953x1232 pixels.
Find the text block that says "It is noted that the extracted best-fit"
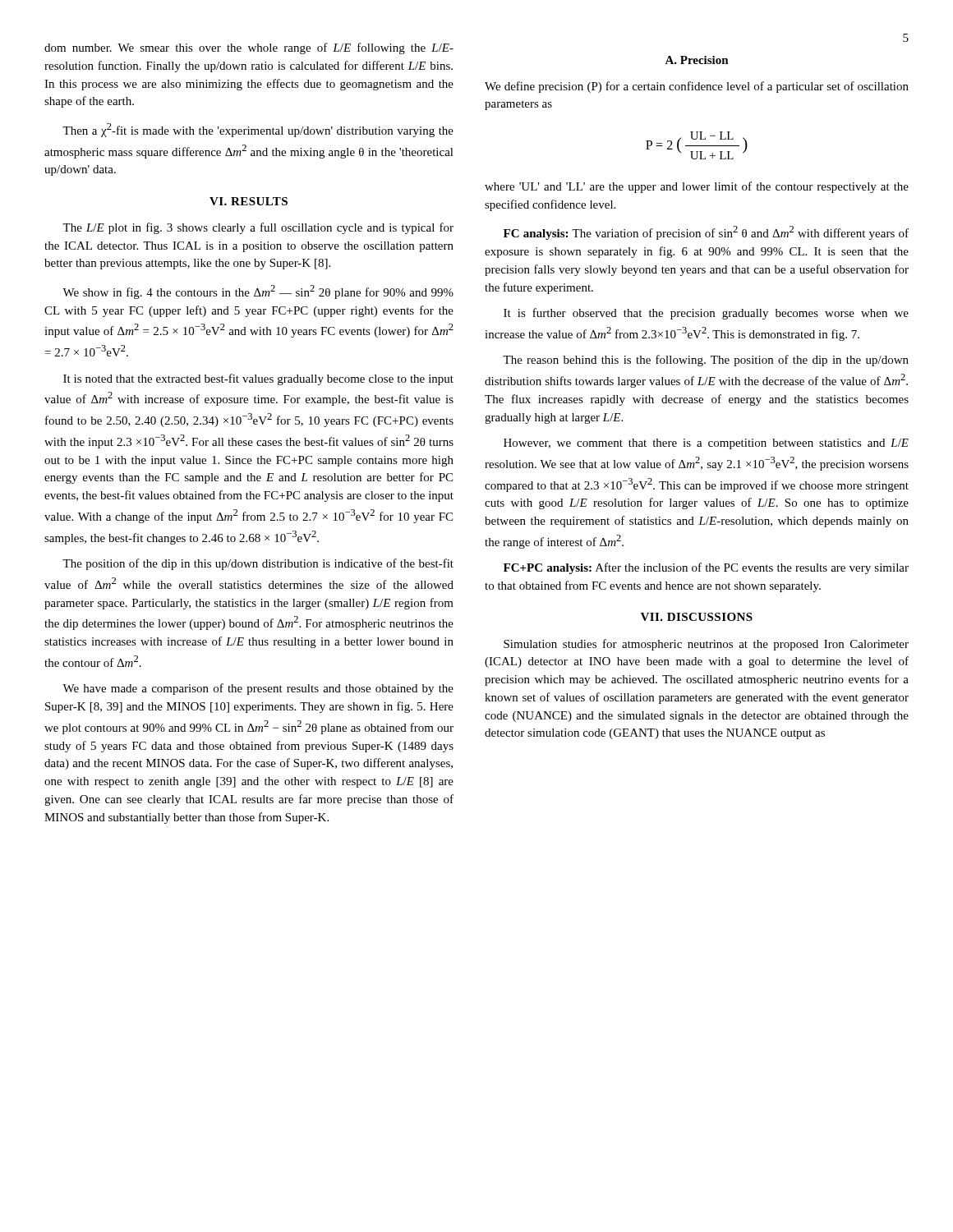point(249,459)
